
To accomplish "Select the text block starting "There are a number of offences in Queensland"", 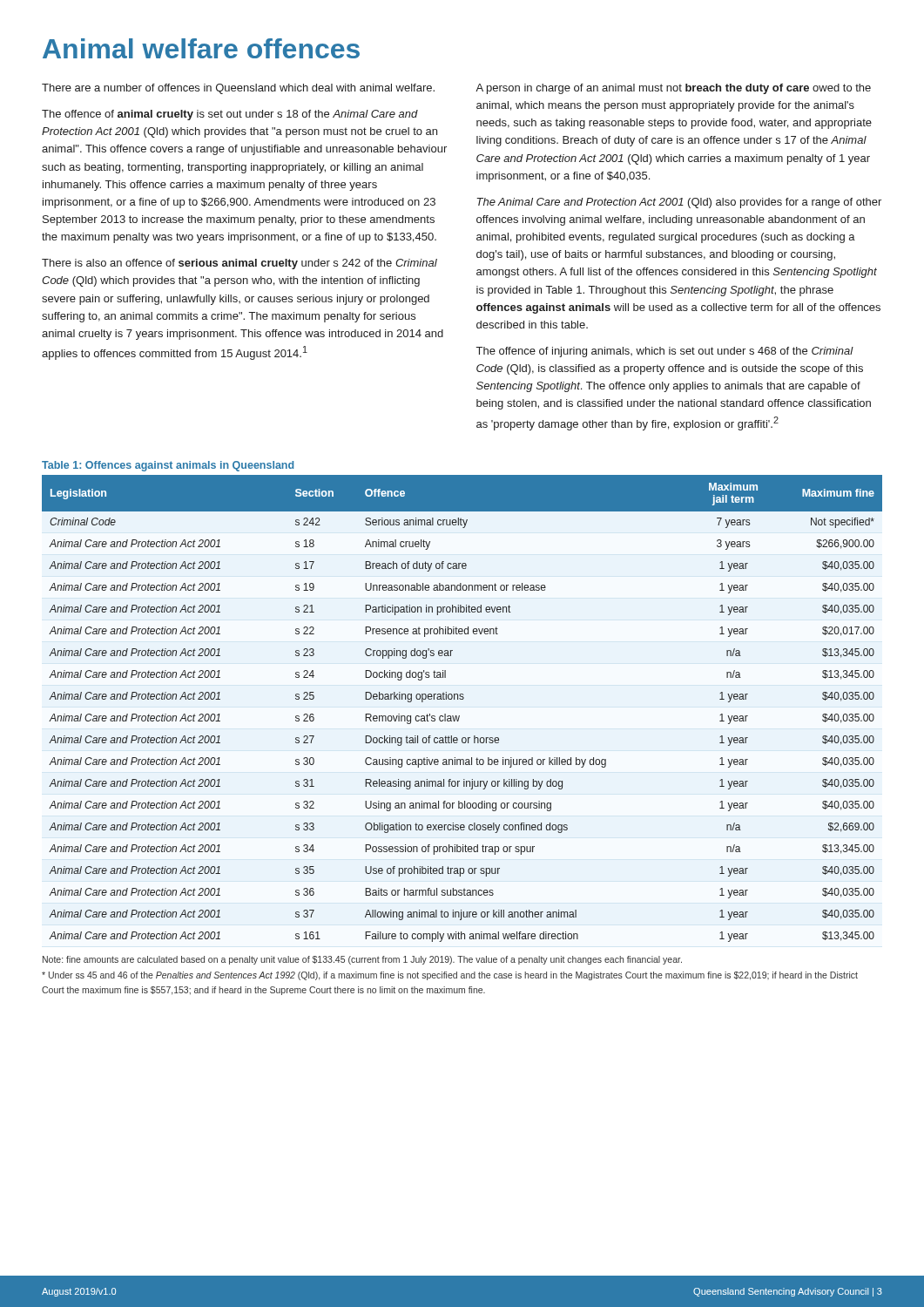I will point(245,88).
